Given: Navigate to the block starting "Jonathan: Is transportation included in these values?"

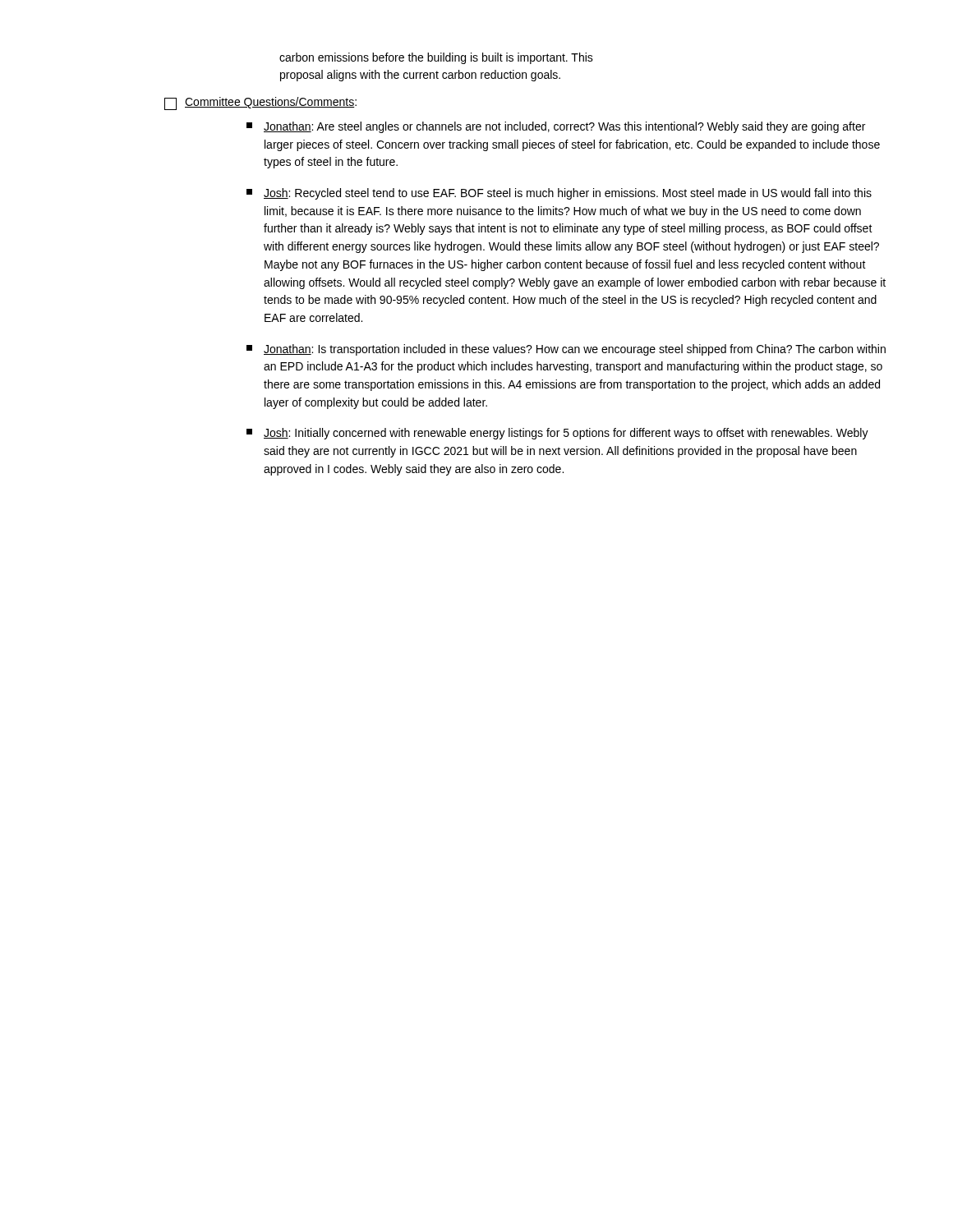Looking at the screenshot, I should pos(567,376).
